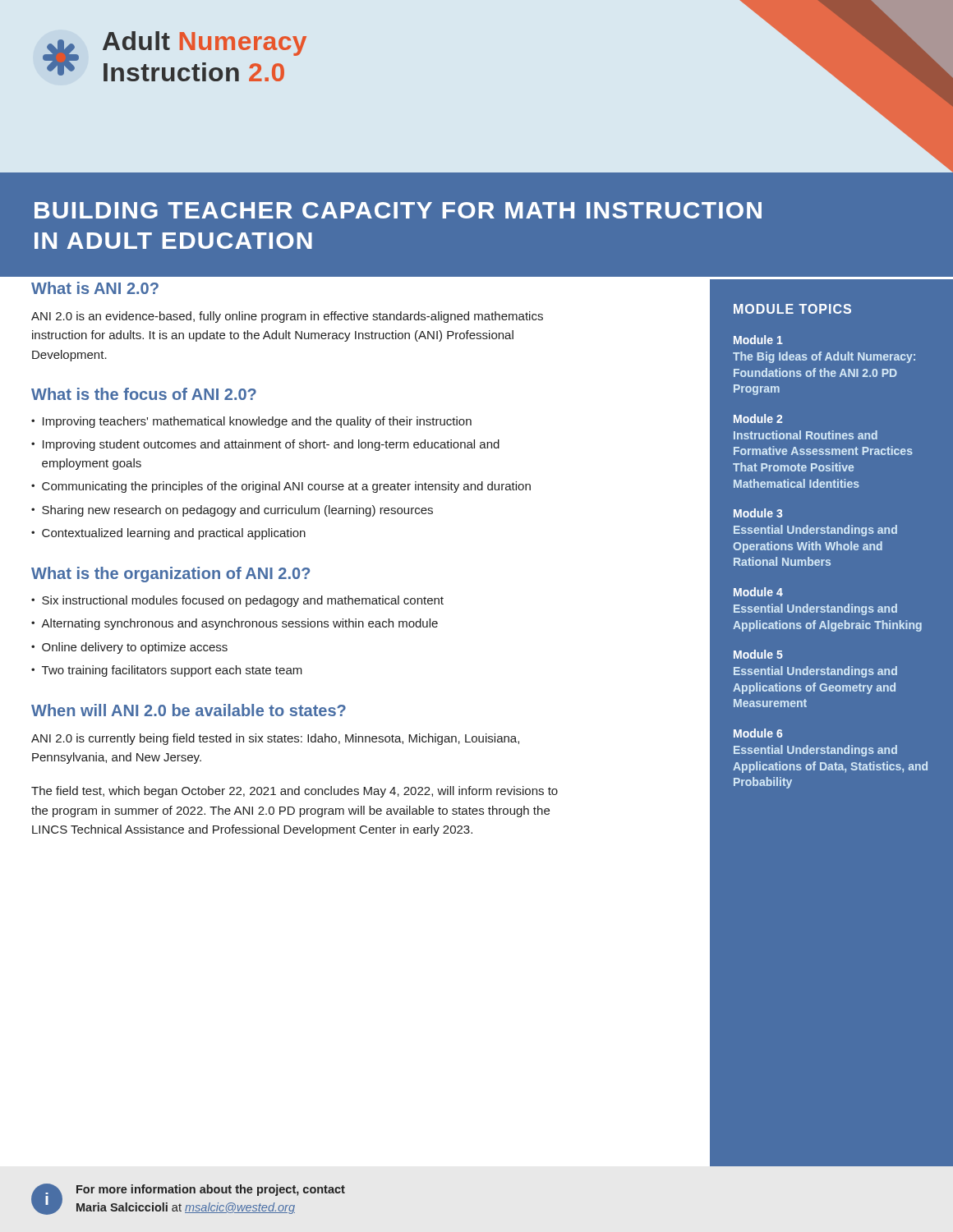Click on the list item containing "•Communicating the principles of"

281,487
